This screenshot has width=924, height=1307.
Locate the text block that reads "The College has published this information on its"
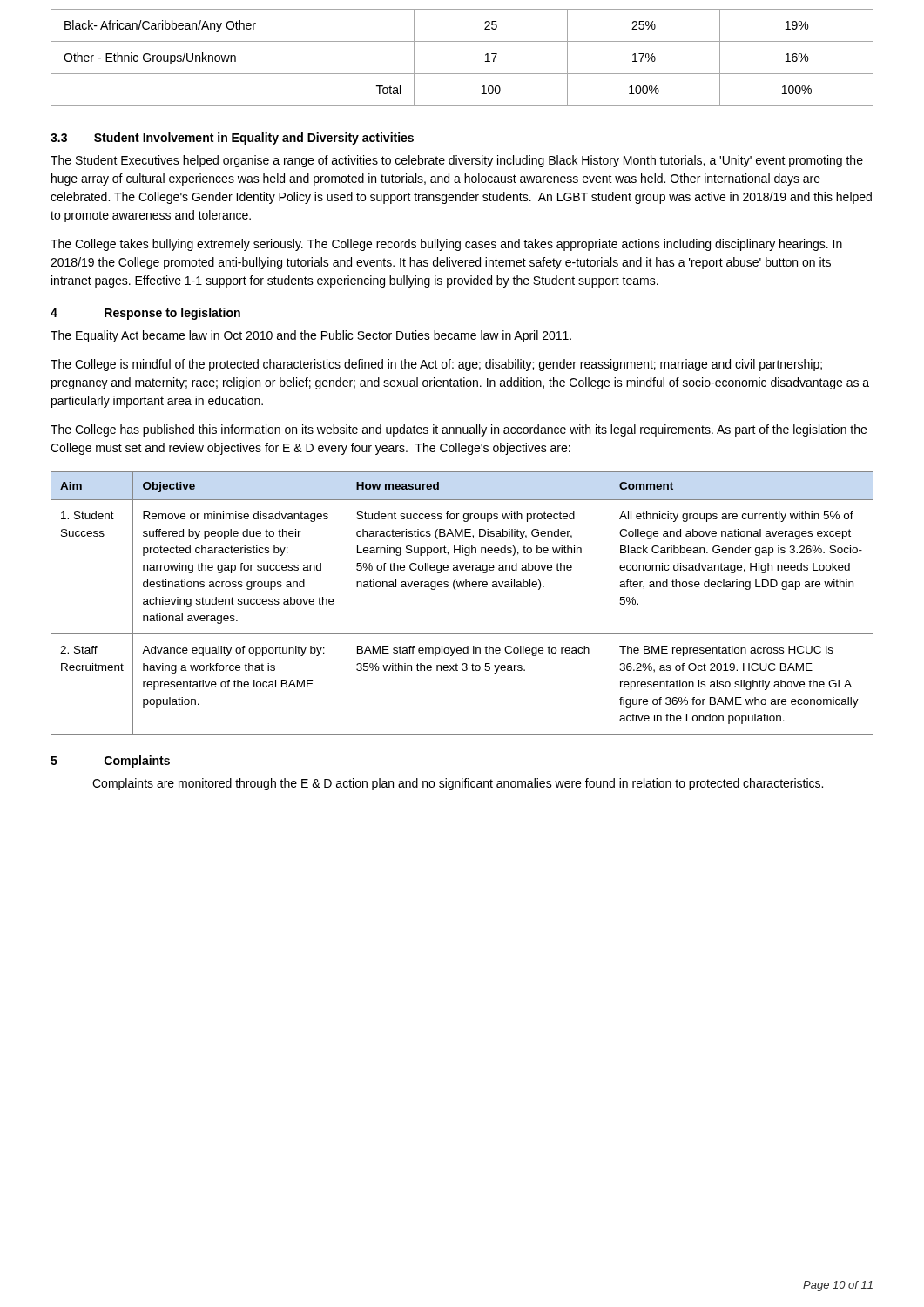459,439
